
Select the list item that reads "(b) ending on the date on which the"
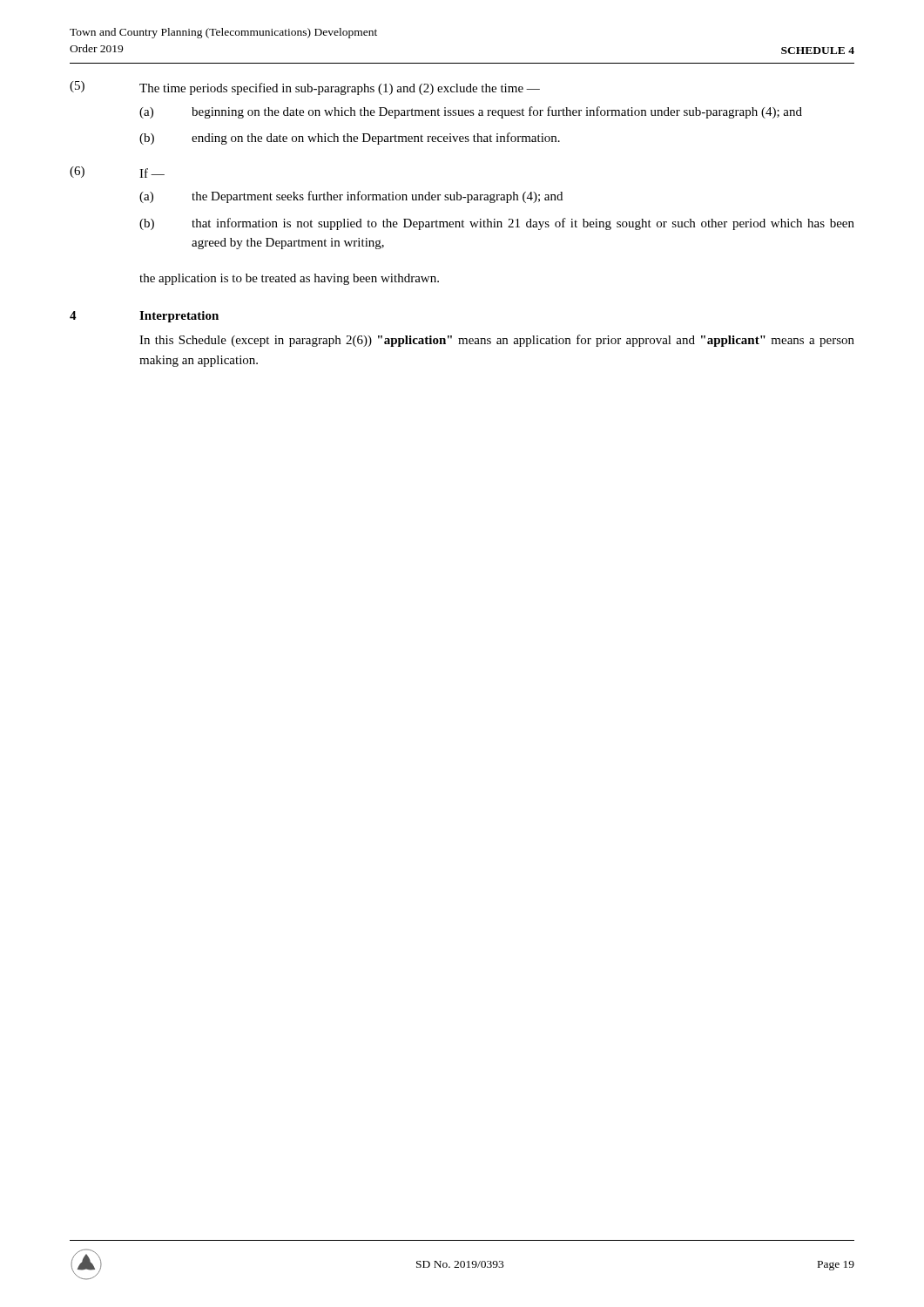click(x=497, y=138)
